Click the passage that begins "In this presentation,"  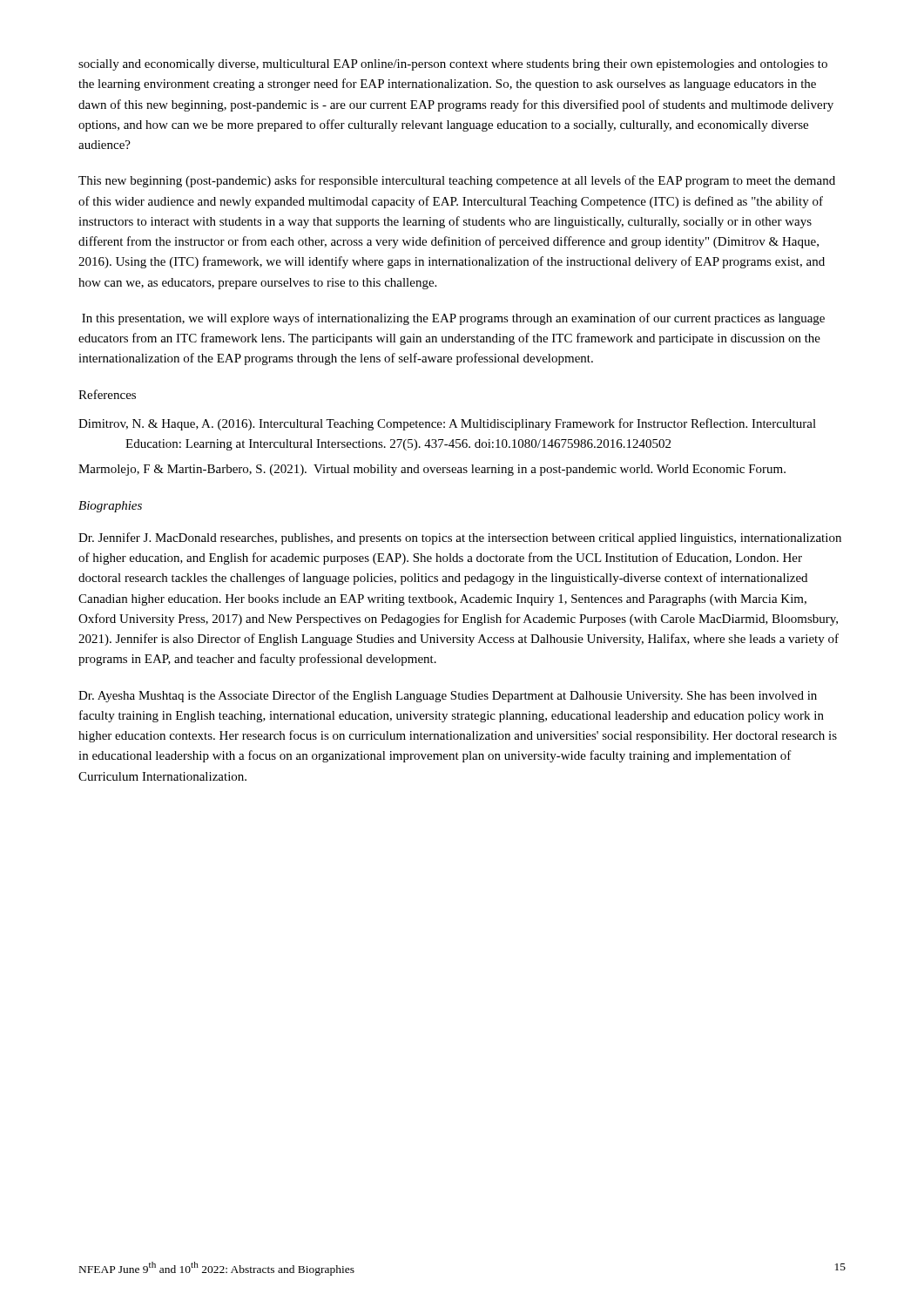pyautogui.click(x=452, y=338)
